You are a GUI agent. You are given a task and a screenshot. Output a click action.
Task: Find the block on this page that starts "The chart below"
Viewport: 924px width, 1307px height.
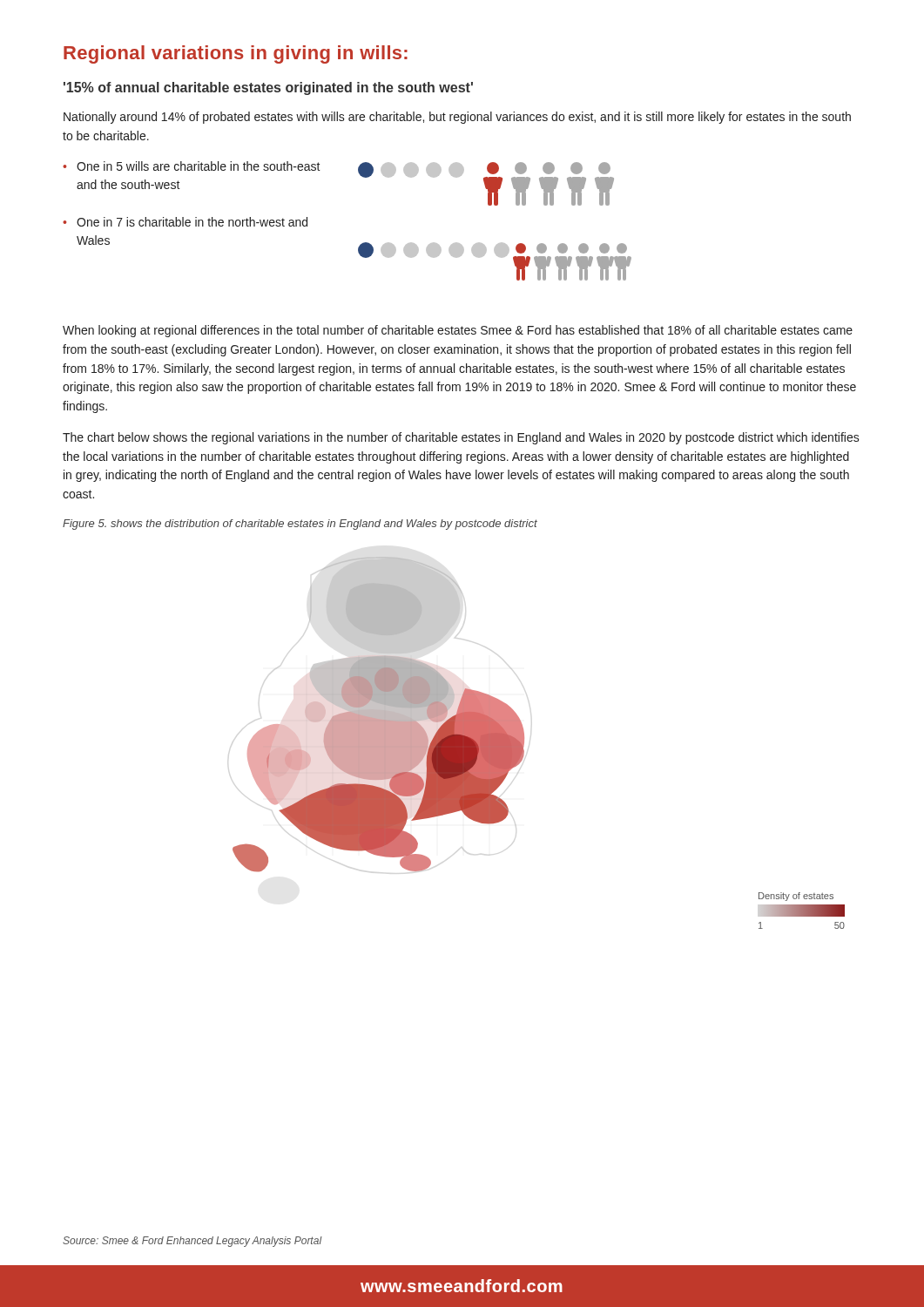click(x=462, y=466)
